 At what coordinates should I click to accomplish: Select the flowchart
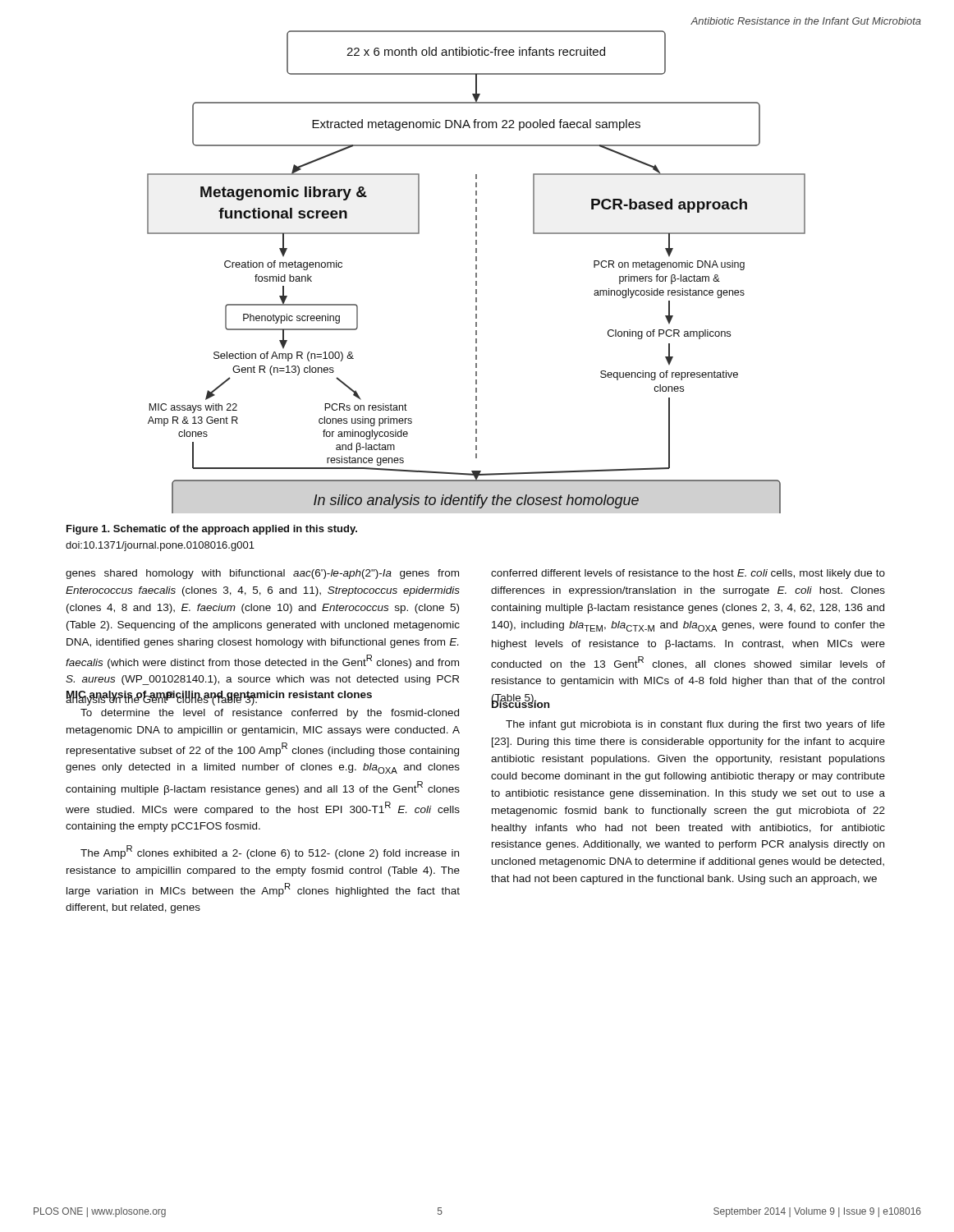tap(476, 269)
